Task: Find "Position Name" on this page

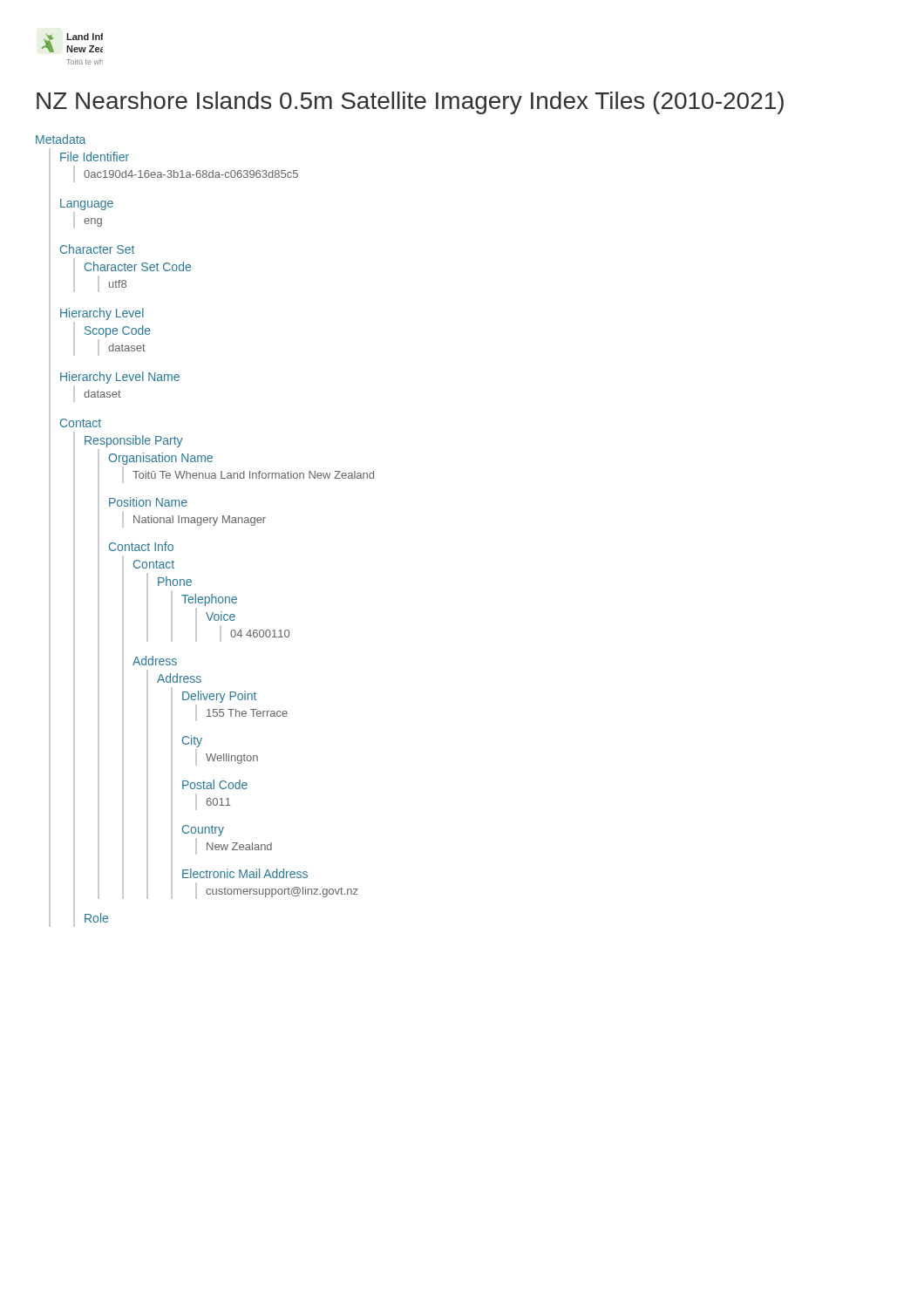Action: pyautogui.click(x=148, y=503)
